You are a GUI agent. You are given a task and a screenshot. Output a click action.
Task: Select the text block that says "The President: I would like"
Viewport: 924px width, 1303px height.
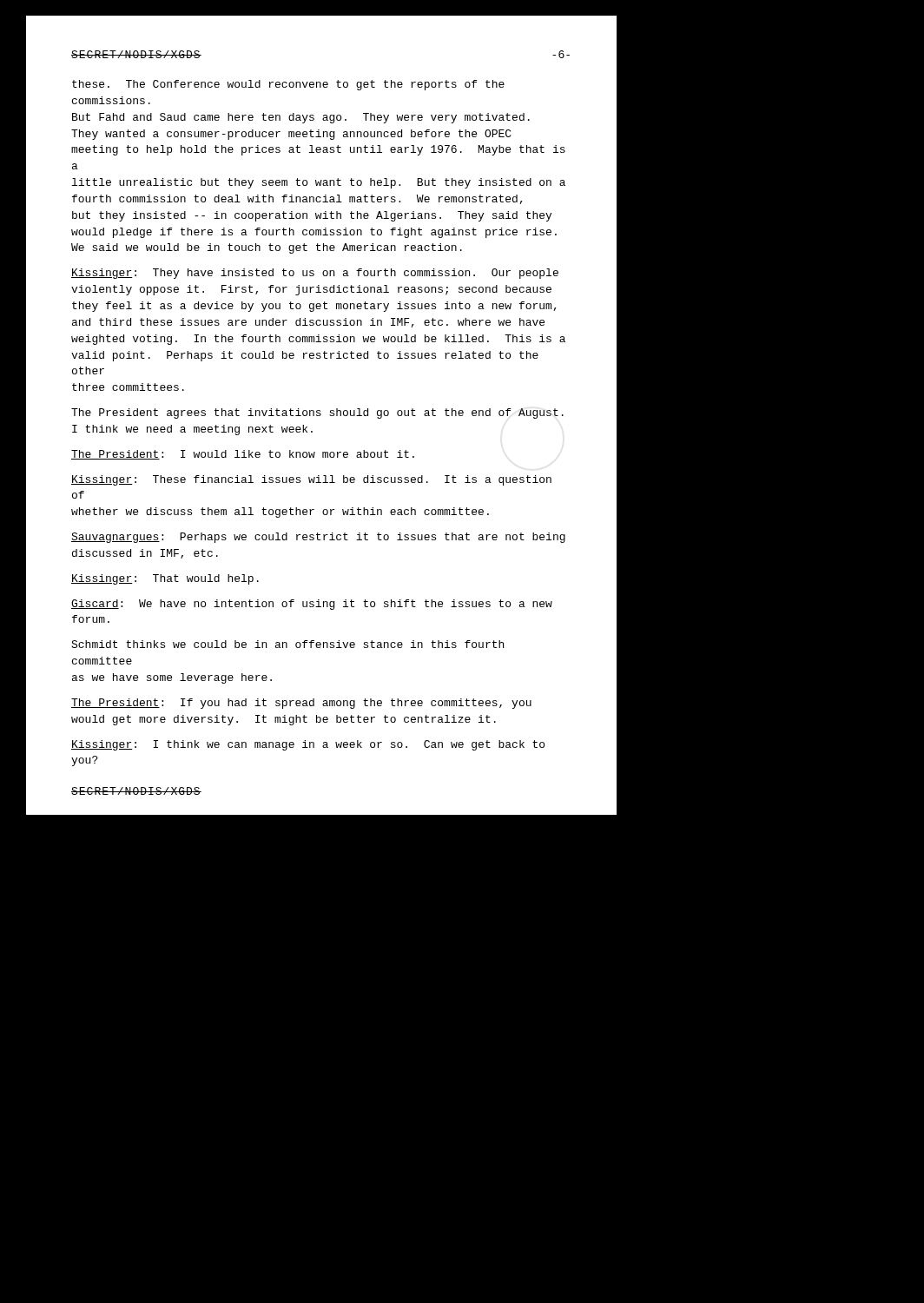click(244, 454)
